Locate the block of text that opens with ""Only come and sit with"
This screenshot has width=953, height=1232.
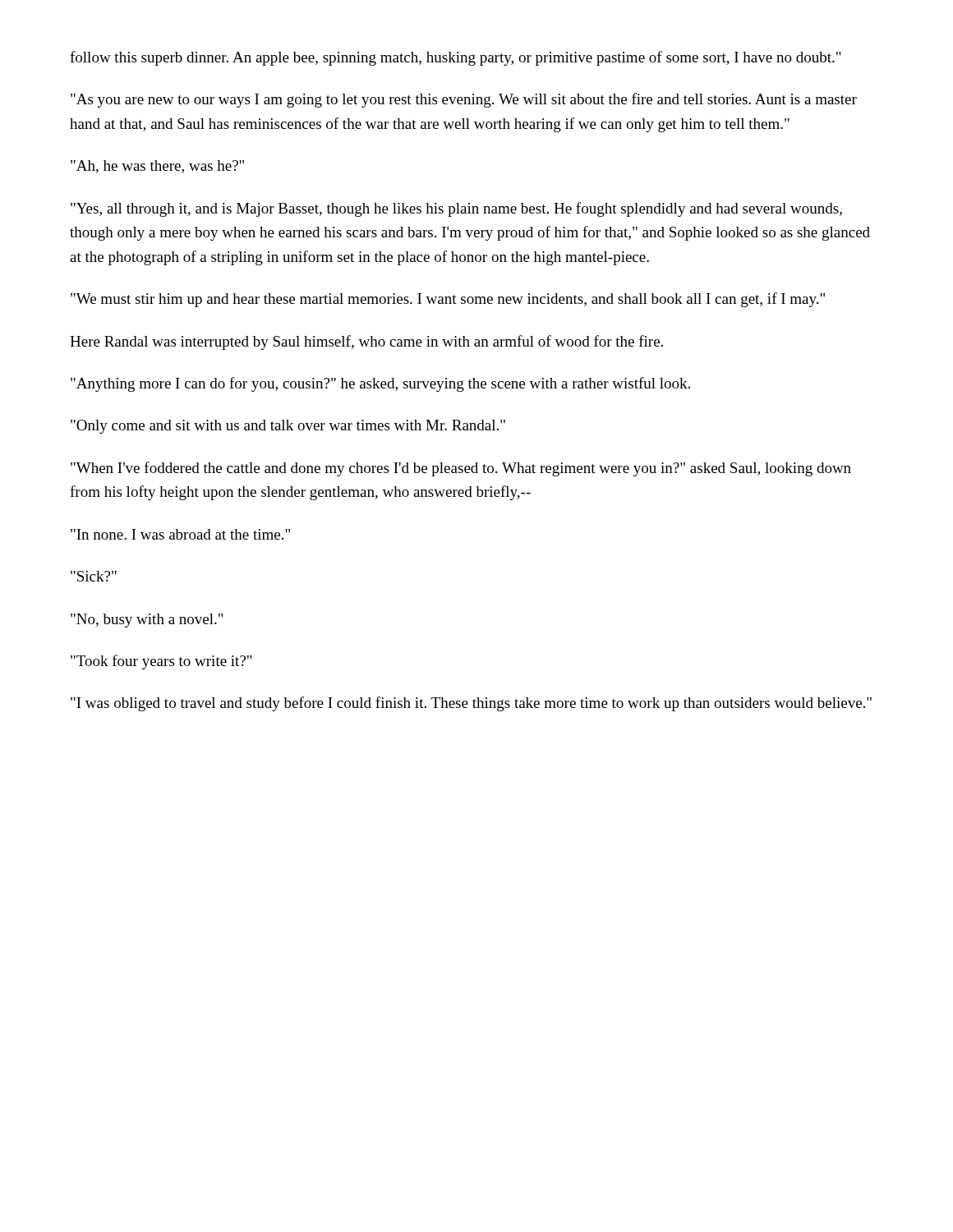[288, 425]
